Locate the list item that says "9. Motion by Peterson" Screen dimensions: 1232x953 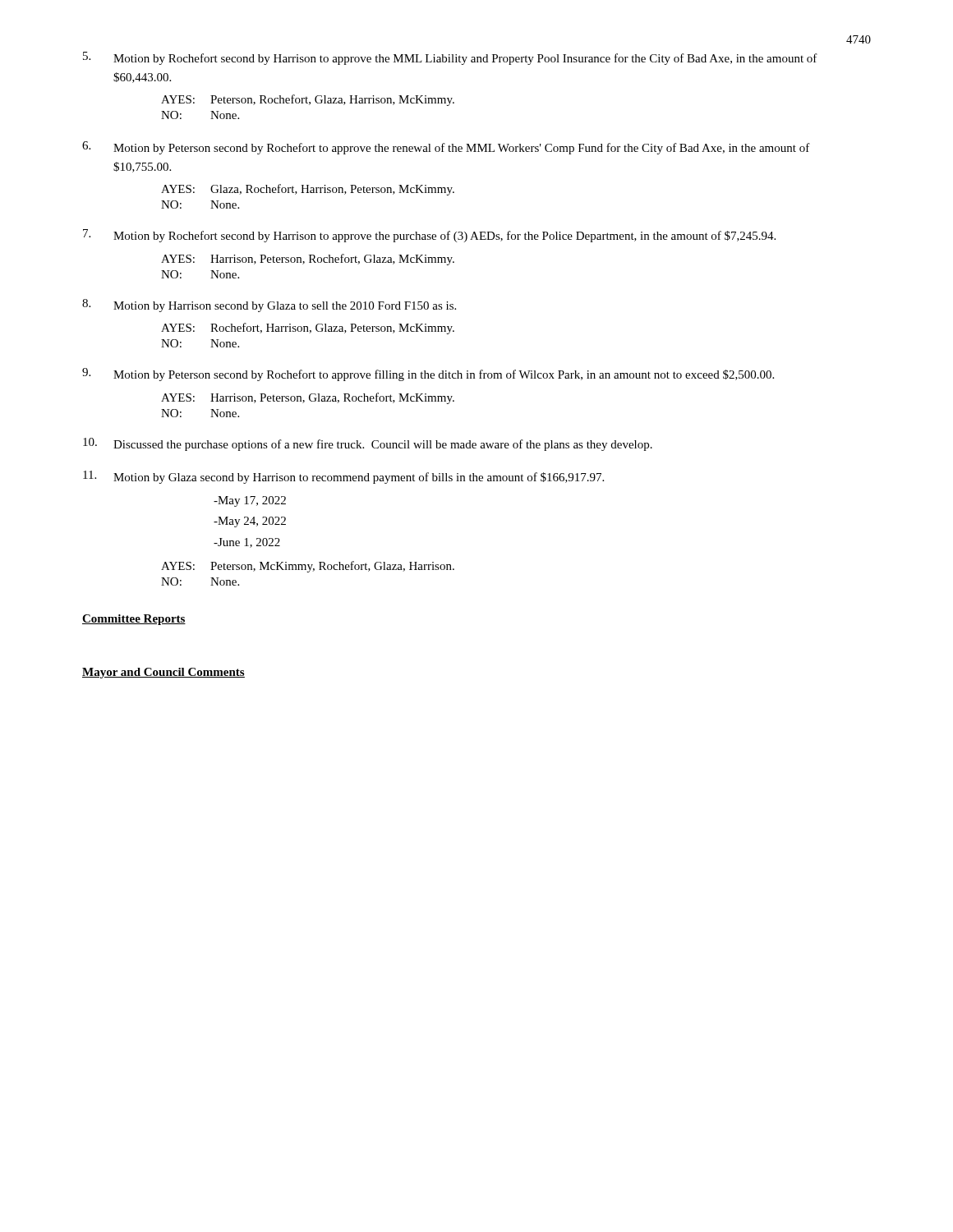(x=428, y=375)
